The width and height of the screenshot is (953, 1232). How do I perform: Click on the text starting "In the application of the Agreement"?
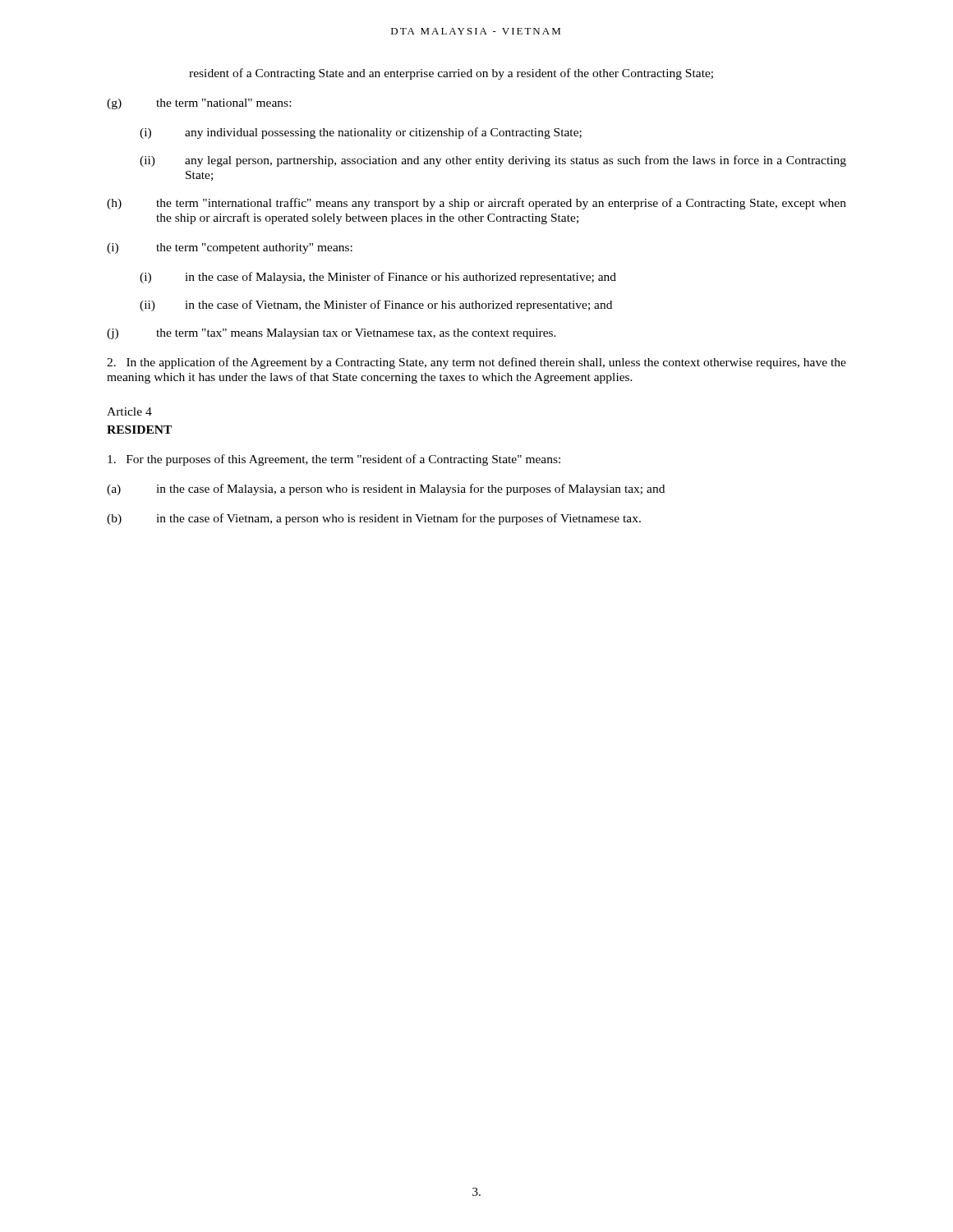476,369
